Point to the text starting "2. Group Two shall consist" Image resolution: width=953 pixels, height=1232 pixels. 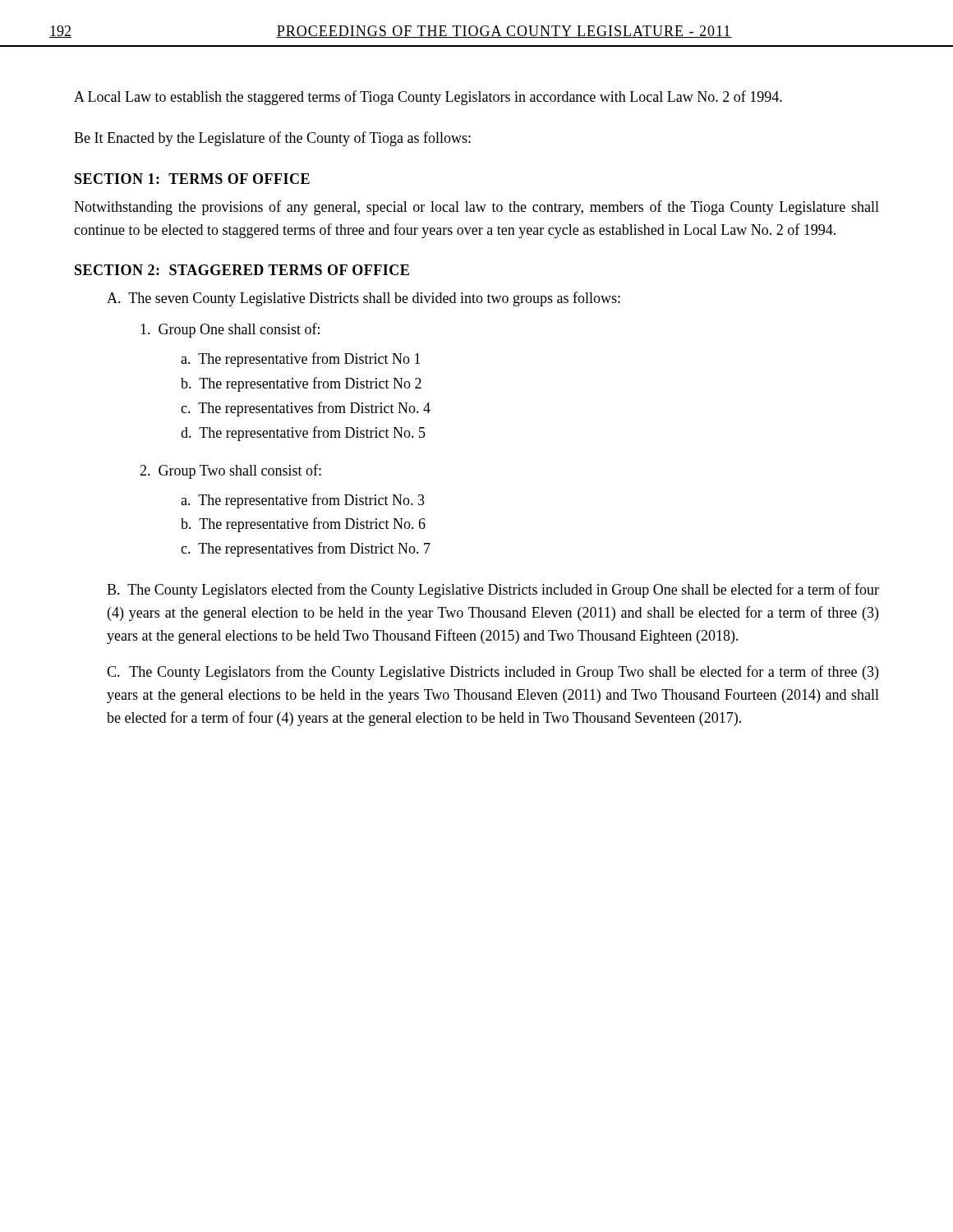[231, 470]
